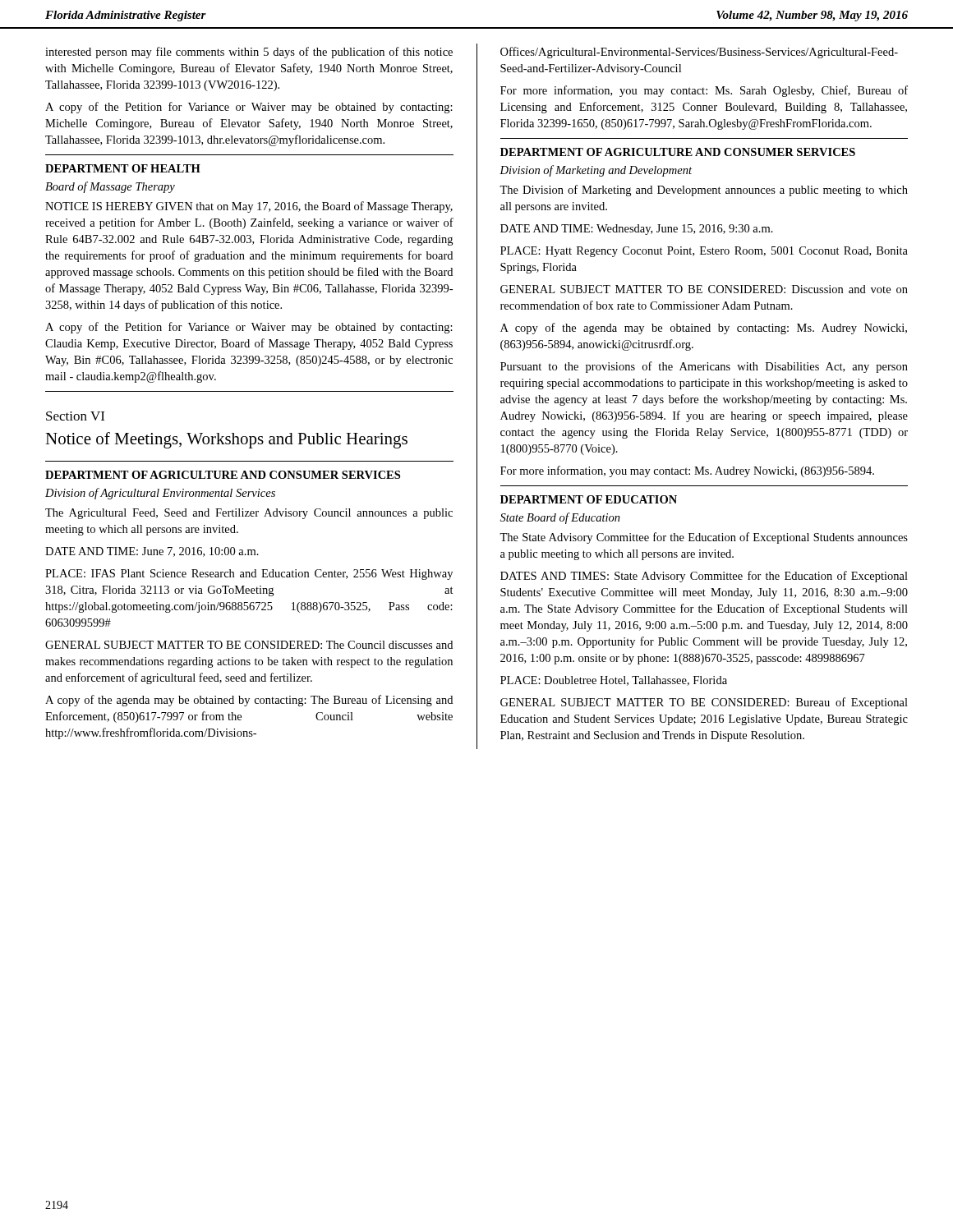Click on the text starting "DATE AND TIME: June 7,"
The image size is (953, 1232).
point(249,551)
